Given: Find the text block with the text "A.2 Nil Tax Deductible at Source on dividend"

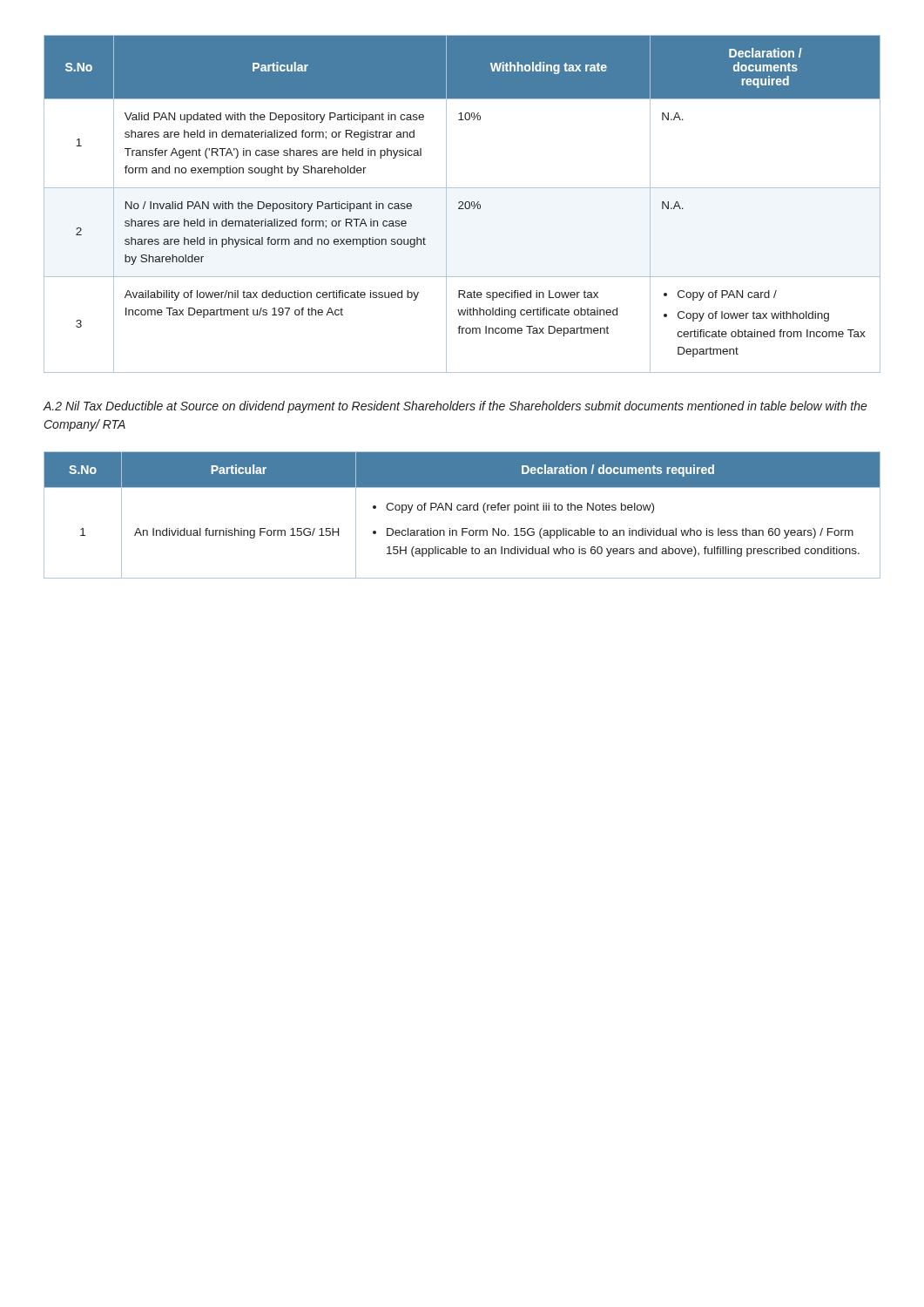Looking at the screenshot, I should [x=455, y=415].
